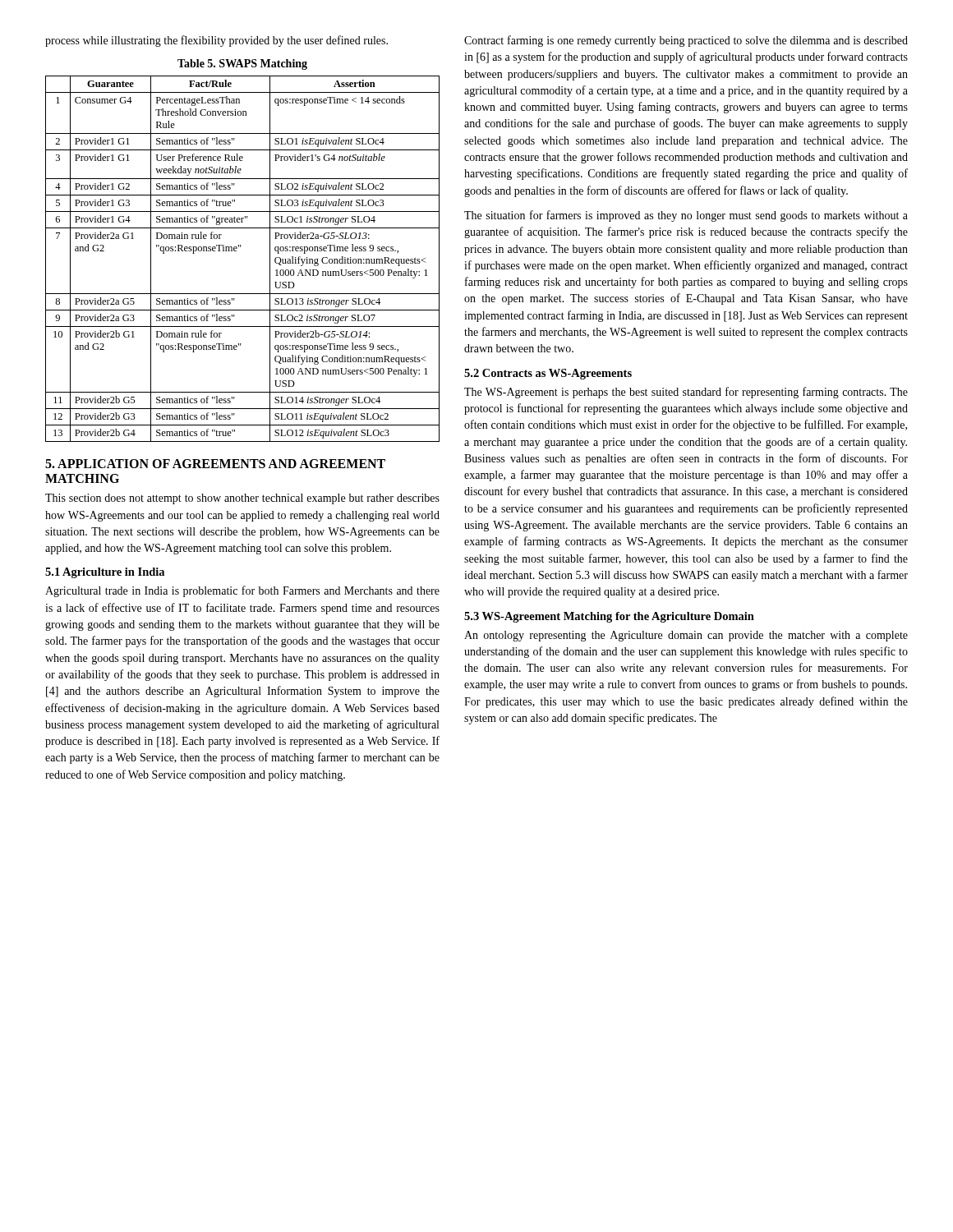
Task: Locate the section header with the text "5.1 Agriculture in India"
Action: 105,572
